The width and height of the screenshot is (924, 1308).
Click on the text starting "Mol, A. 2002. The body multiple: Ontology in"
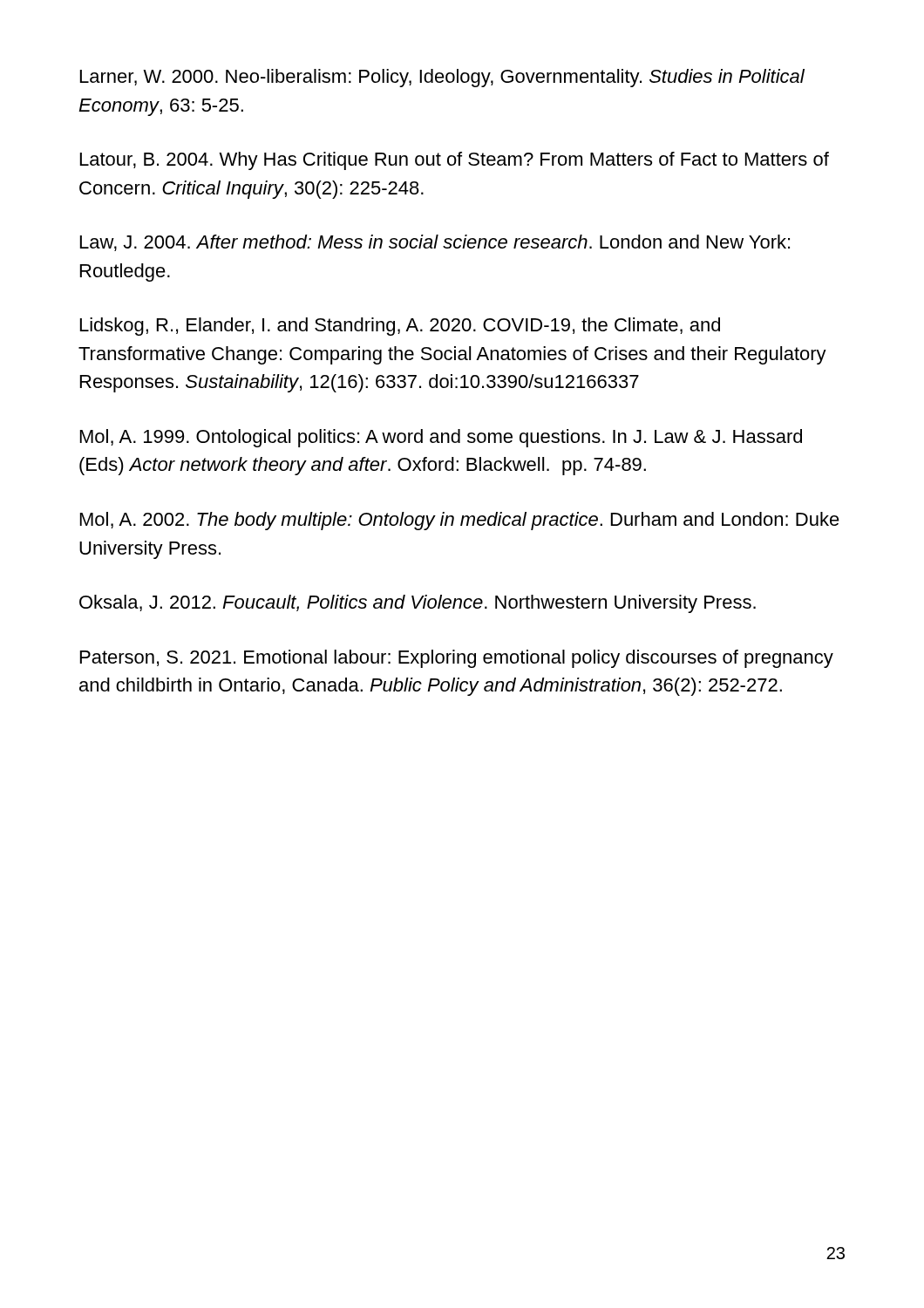(x=459, y=533)
